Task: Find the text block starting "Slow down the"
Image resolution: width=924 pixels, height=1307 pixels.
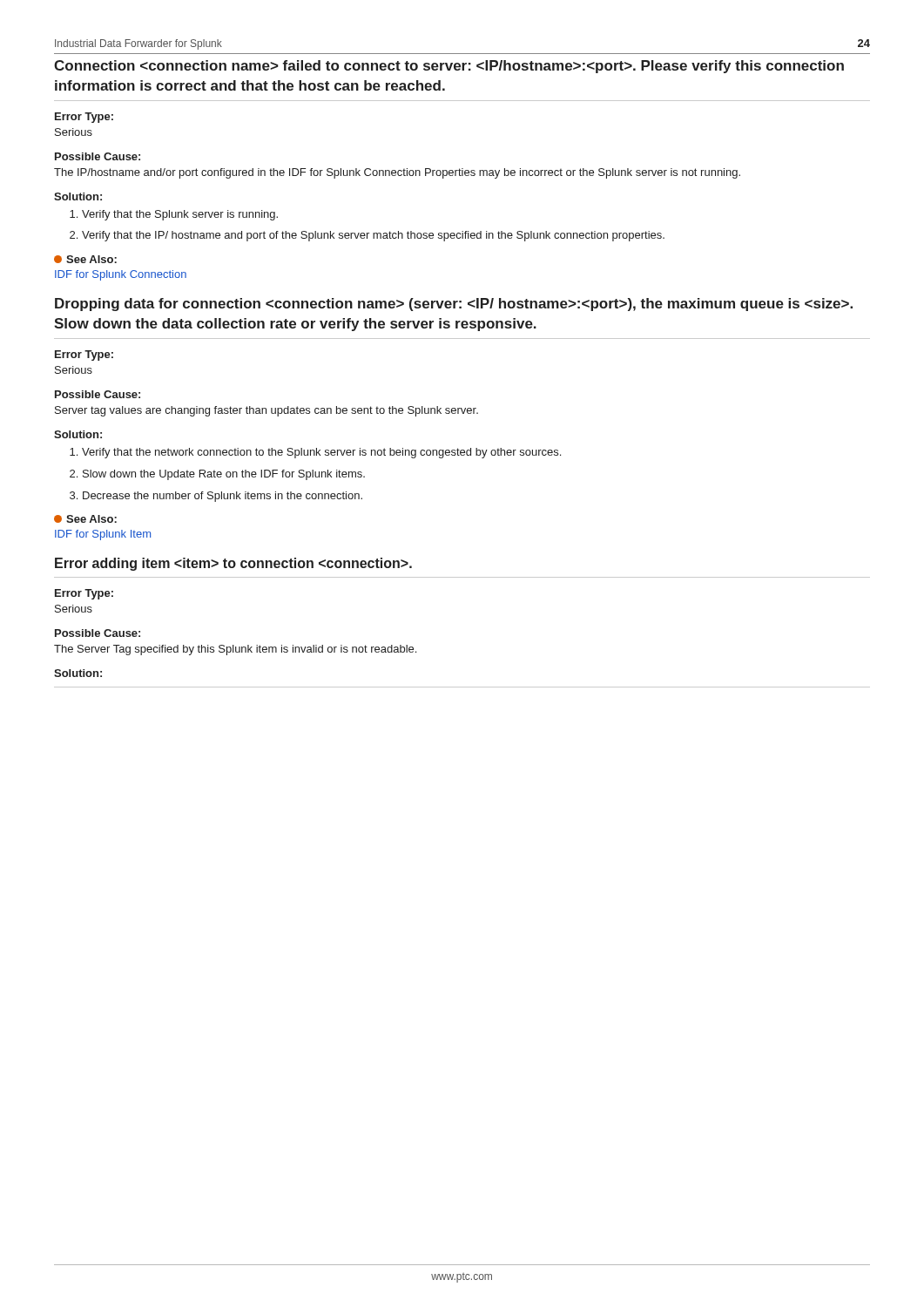Action: click(x=224, y=473)
